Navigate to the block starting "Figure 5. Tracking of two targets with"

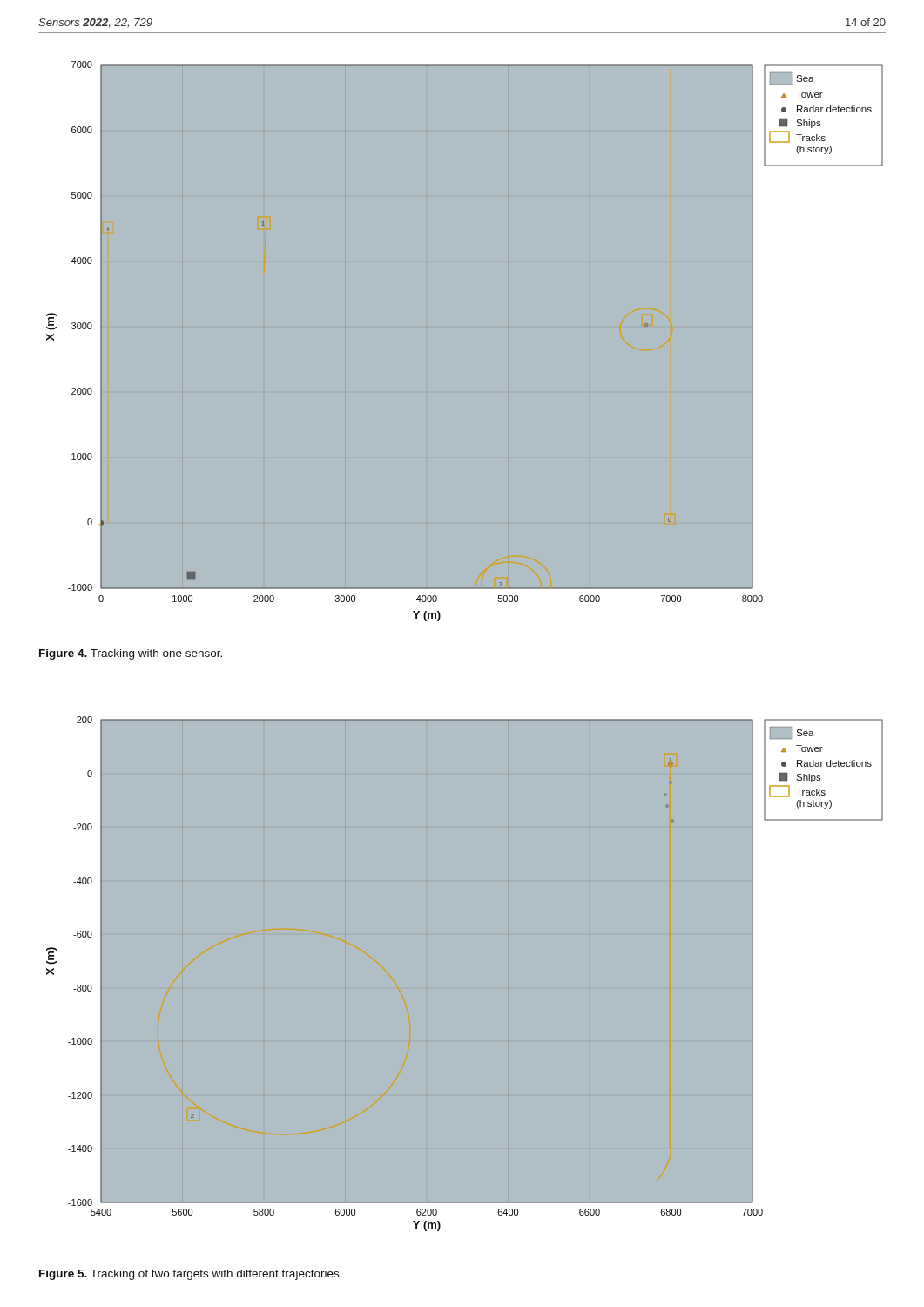coord(190,1273)
